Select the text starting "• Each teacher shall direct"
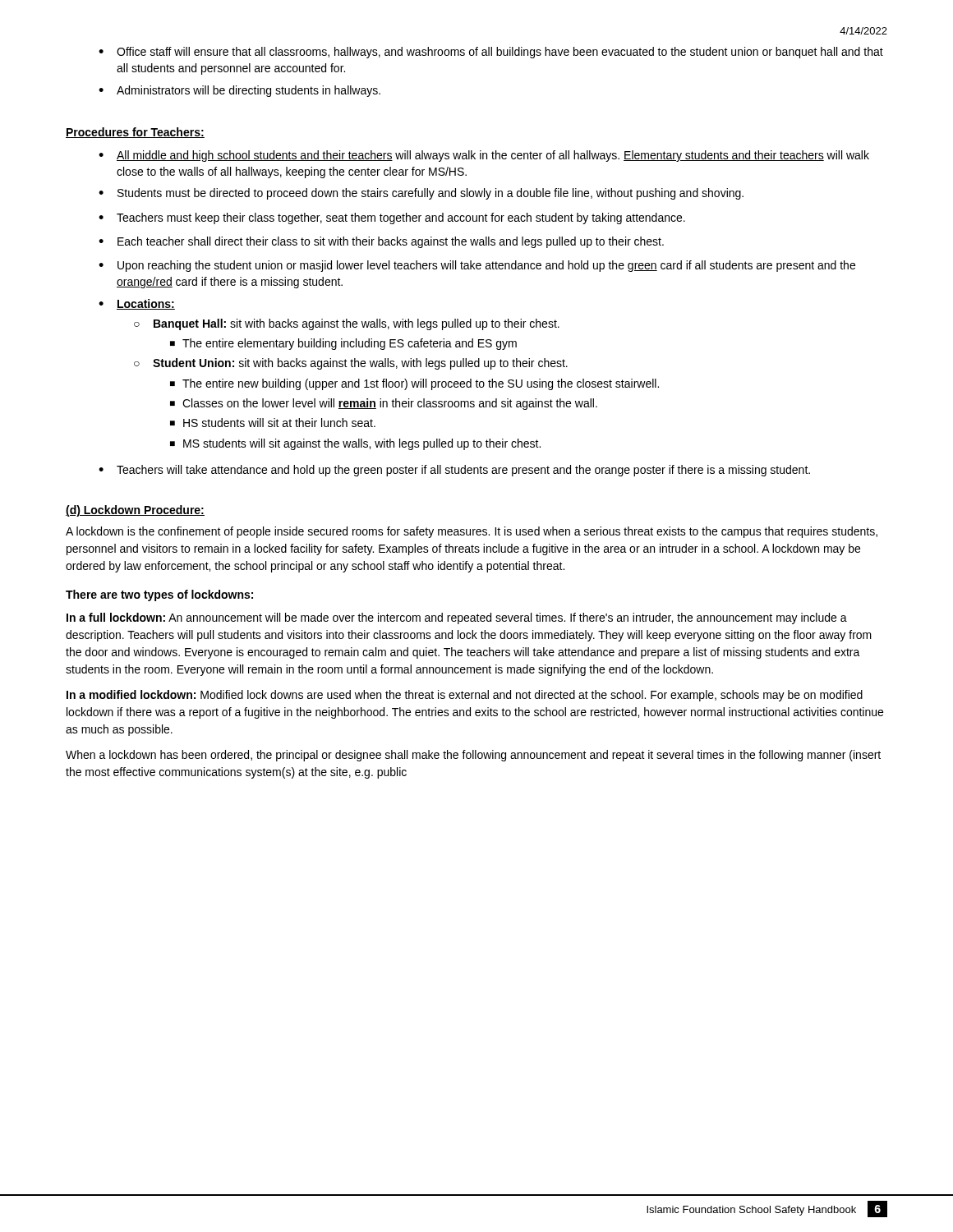 coord(493,243)
